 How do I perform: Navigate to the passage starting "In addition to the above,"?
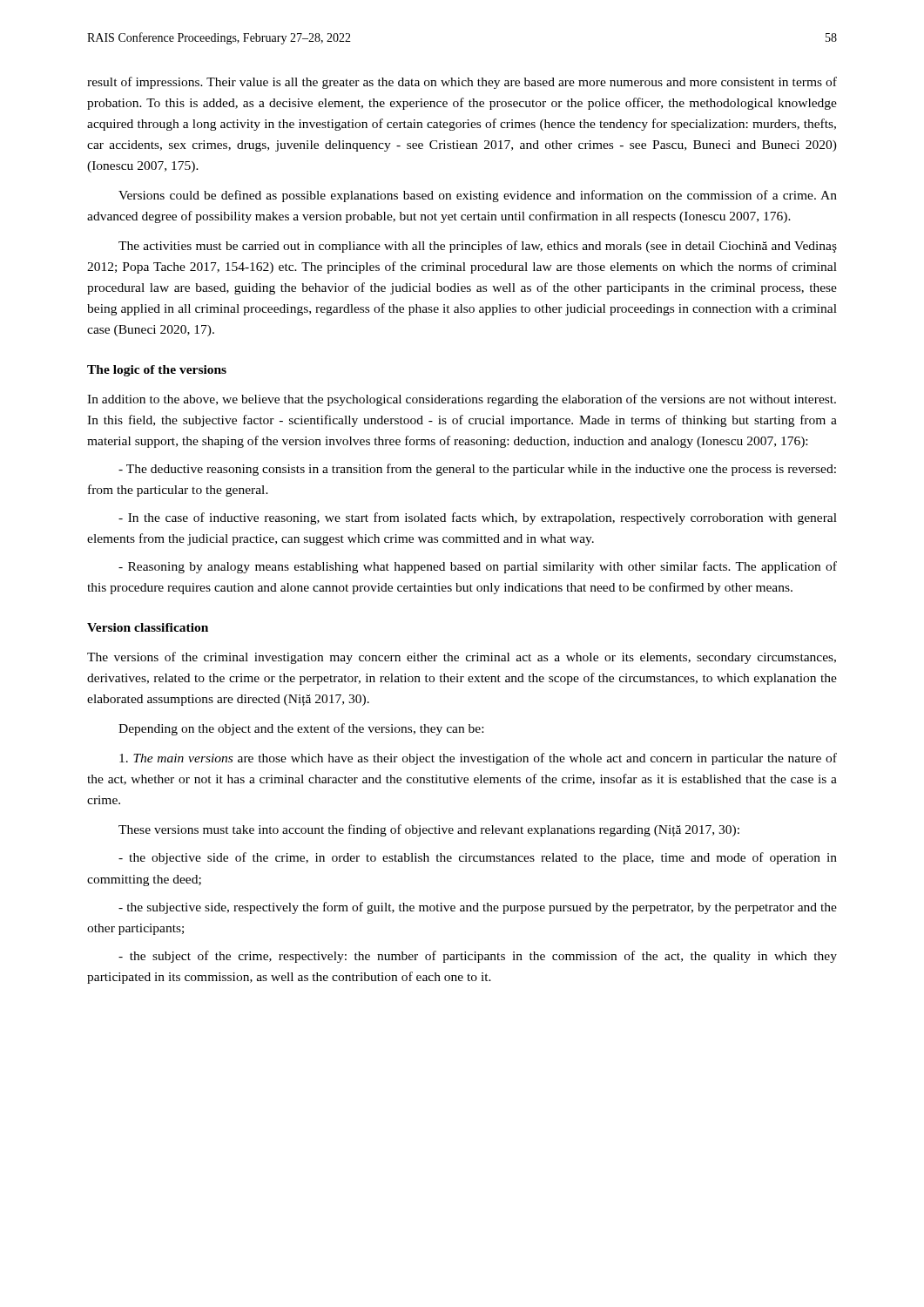click(462, 420)
